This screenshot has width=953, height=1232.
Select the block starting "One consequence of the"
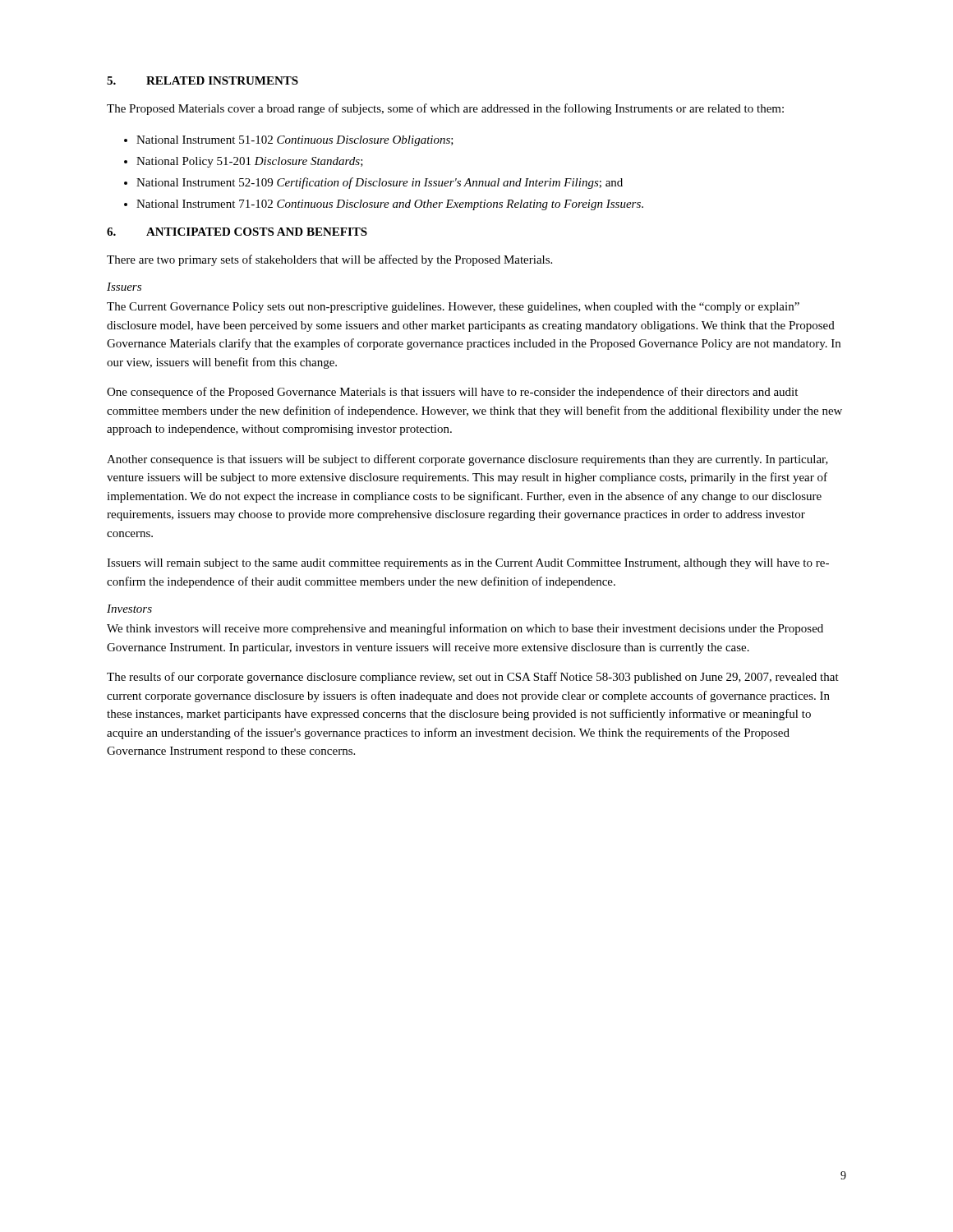[x=475, y=410]
